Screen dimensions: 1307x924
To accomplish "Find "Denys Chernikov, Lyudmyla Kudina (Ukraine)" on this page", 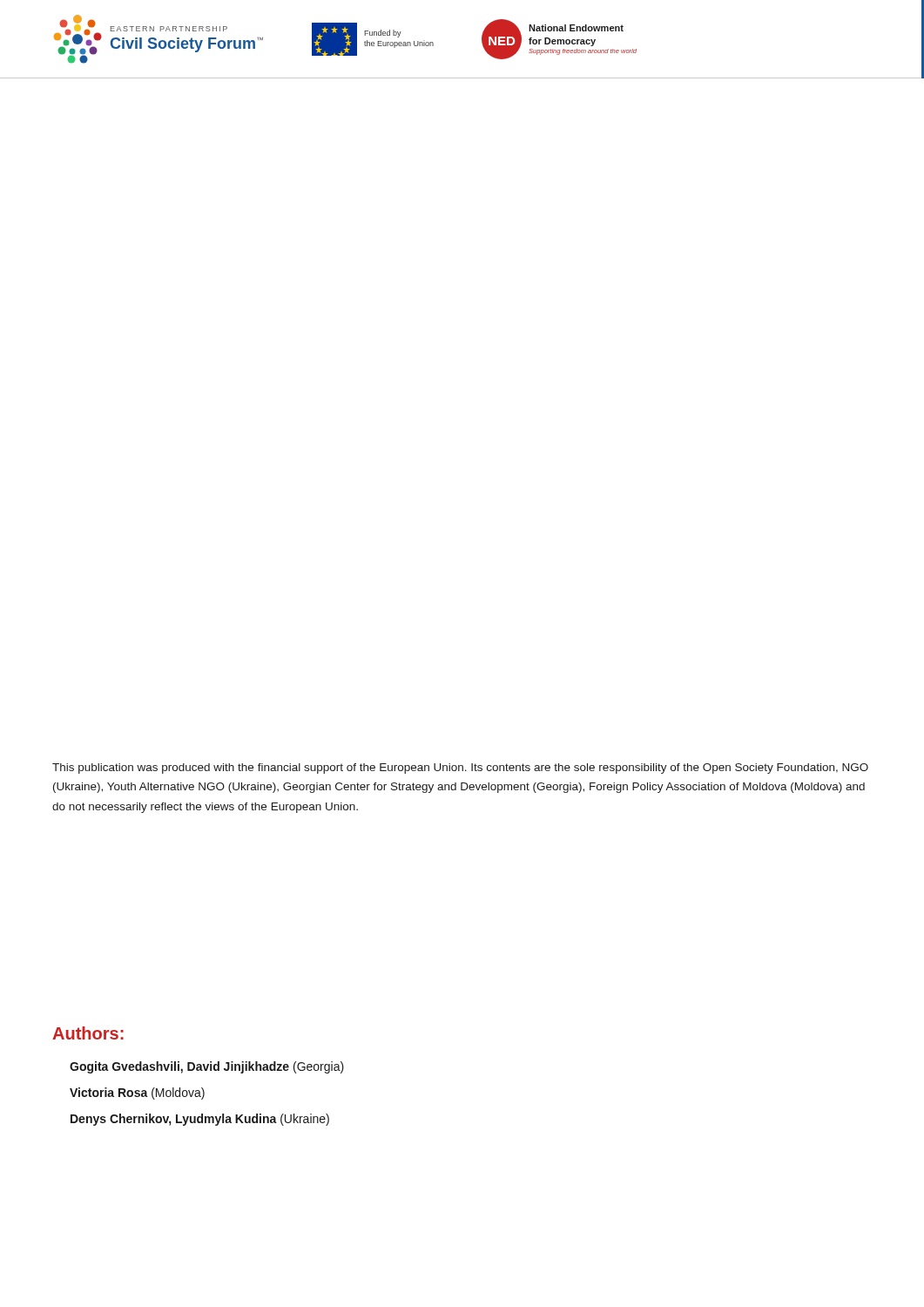I will (x=200, y=1119).
